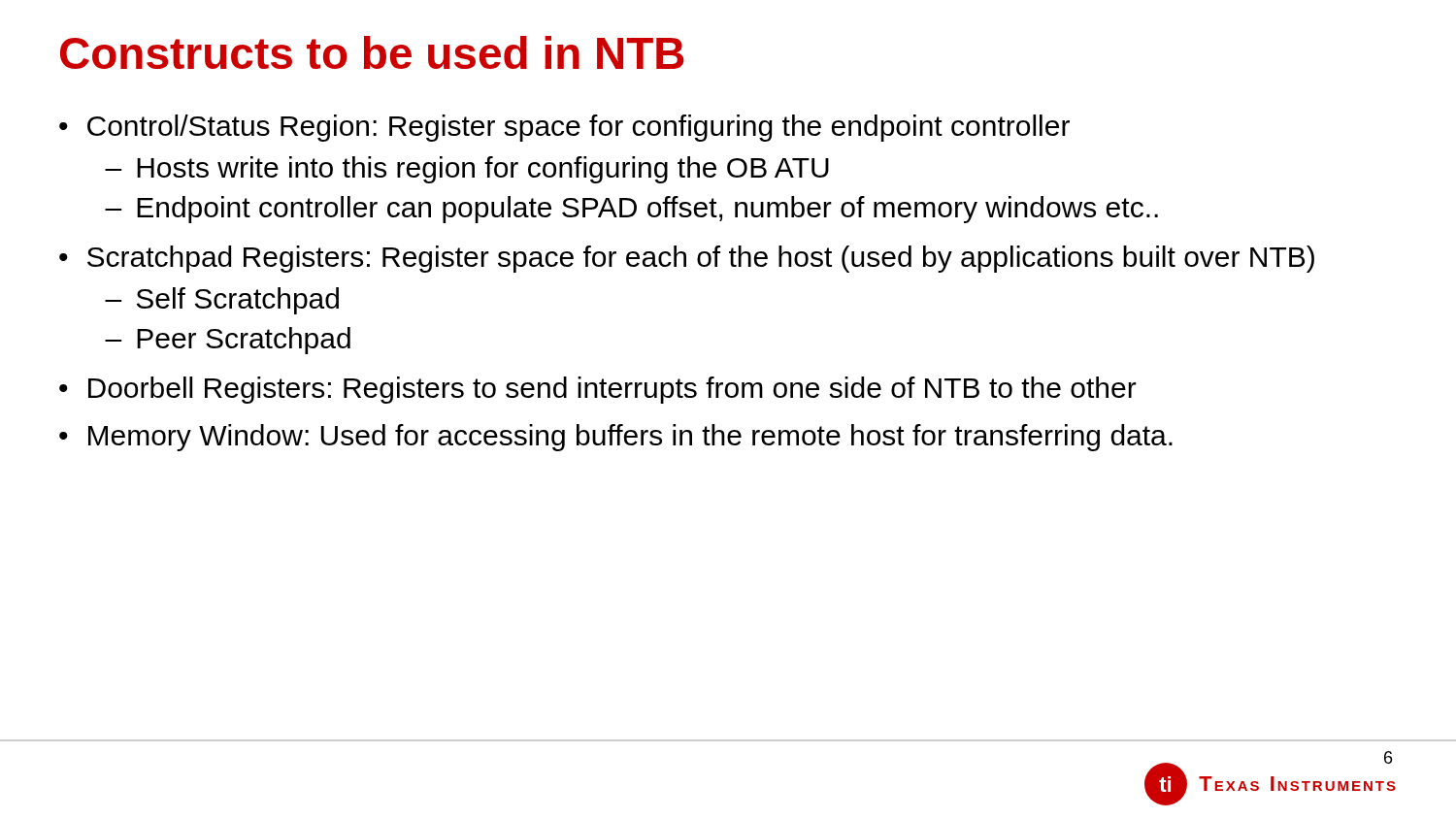Point to the passage starting "• Memory Window: Used for accessing"
Viewport: 1456px width, 819px height.
718,435
